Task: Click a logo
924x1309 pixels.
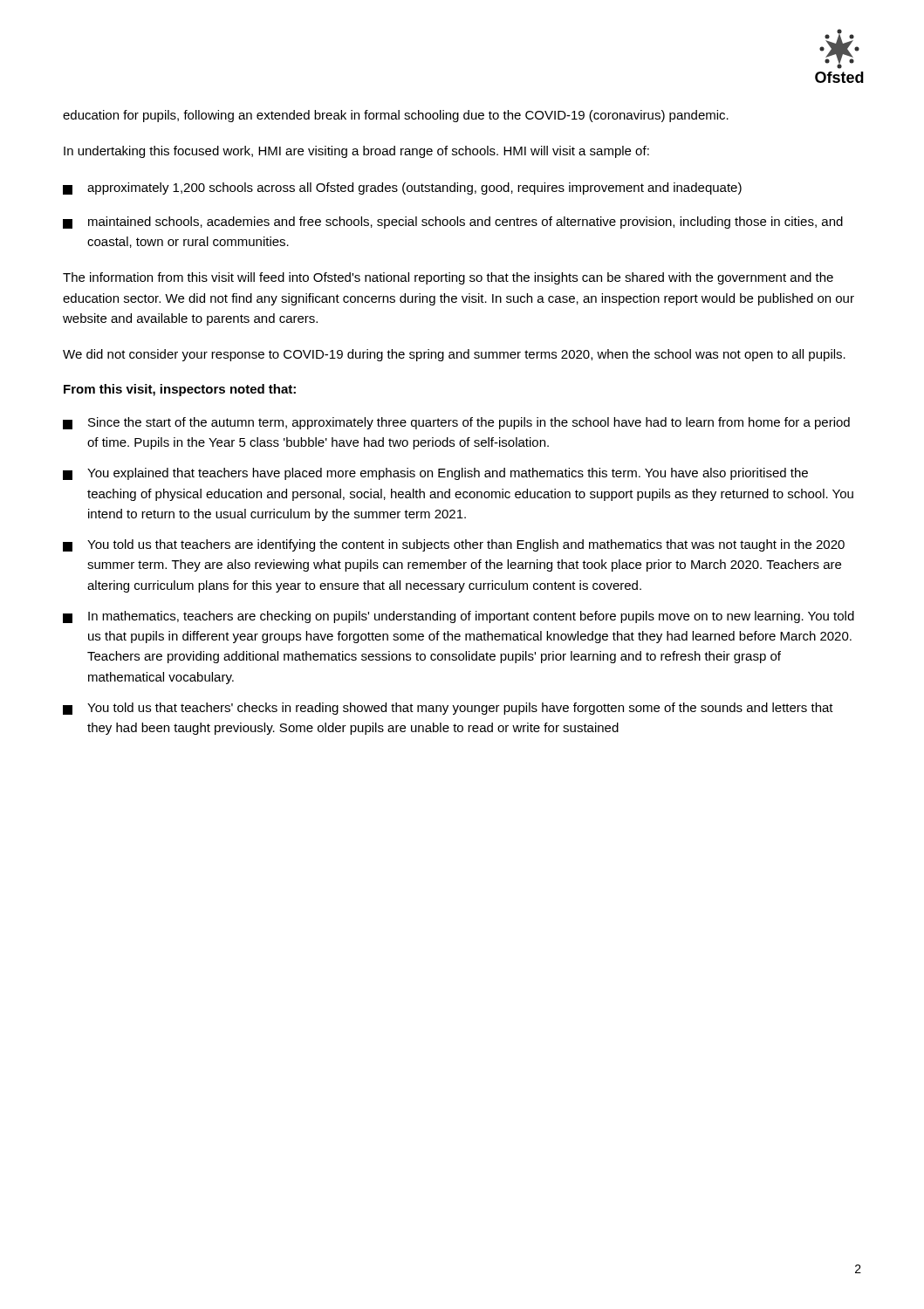Action: [839, 57]
